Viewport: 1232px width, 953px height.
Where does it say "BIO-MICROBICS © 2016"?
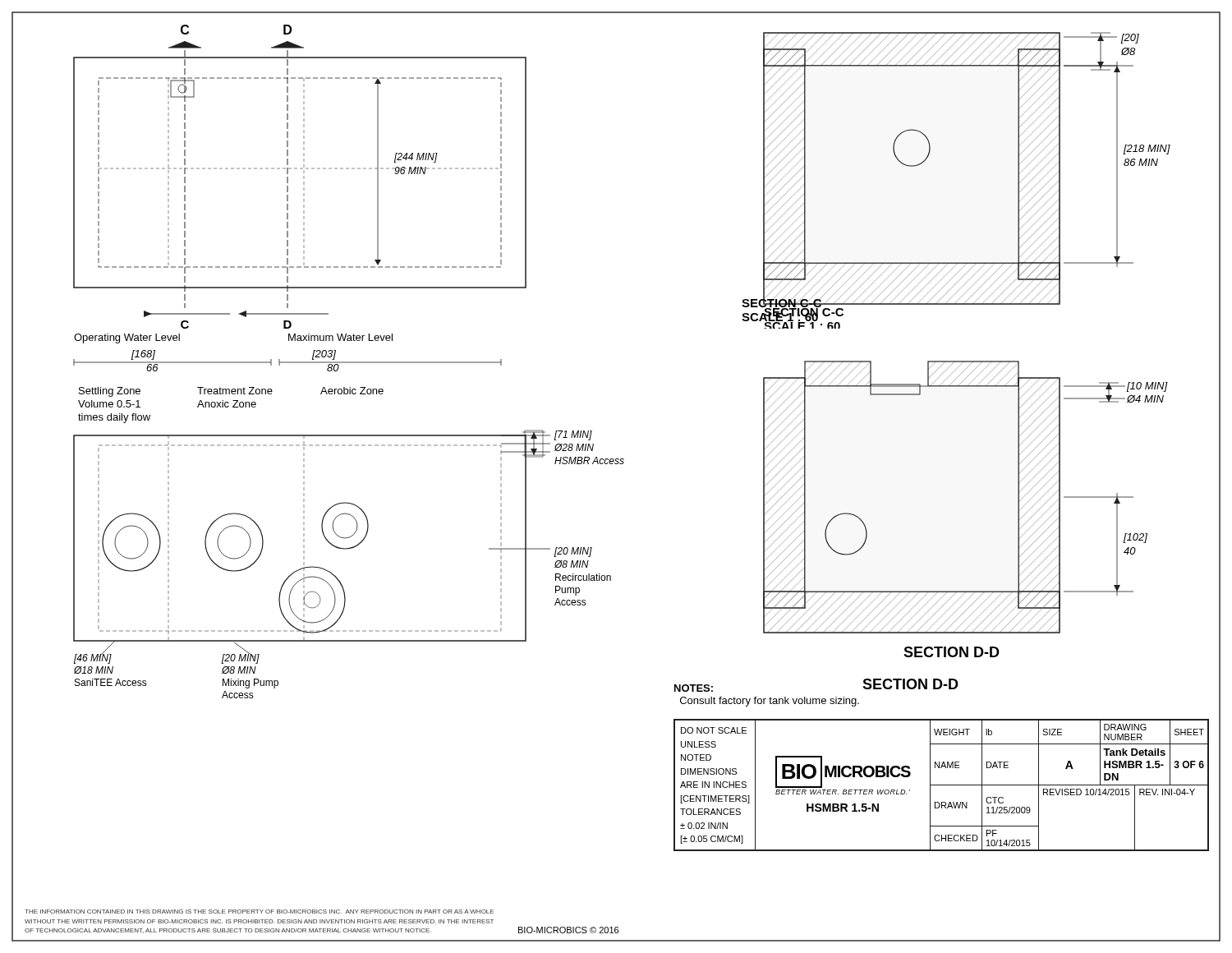568,930
